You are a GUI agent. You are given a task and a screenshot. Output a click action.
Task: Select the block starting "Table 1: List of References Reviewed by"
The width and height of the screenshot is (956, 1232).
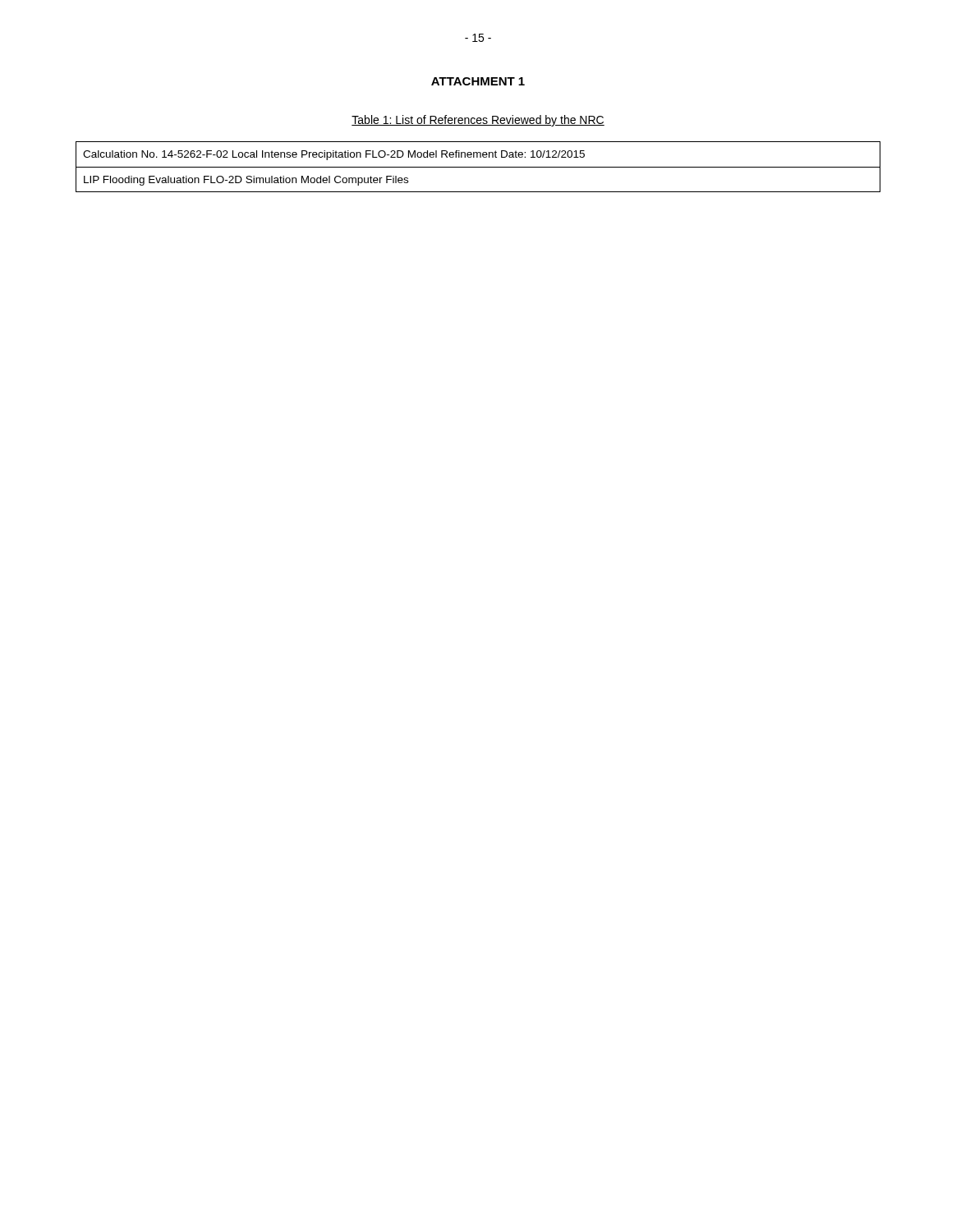[x=478, y=120]
